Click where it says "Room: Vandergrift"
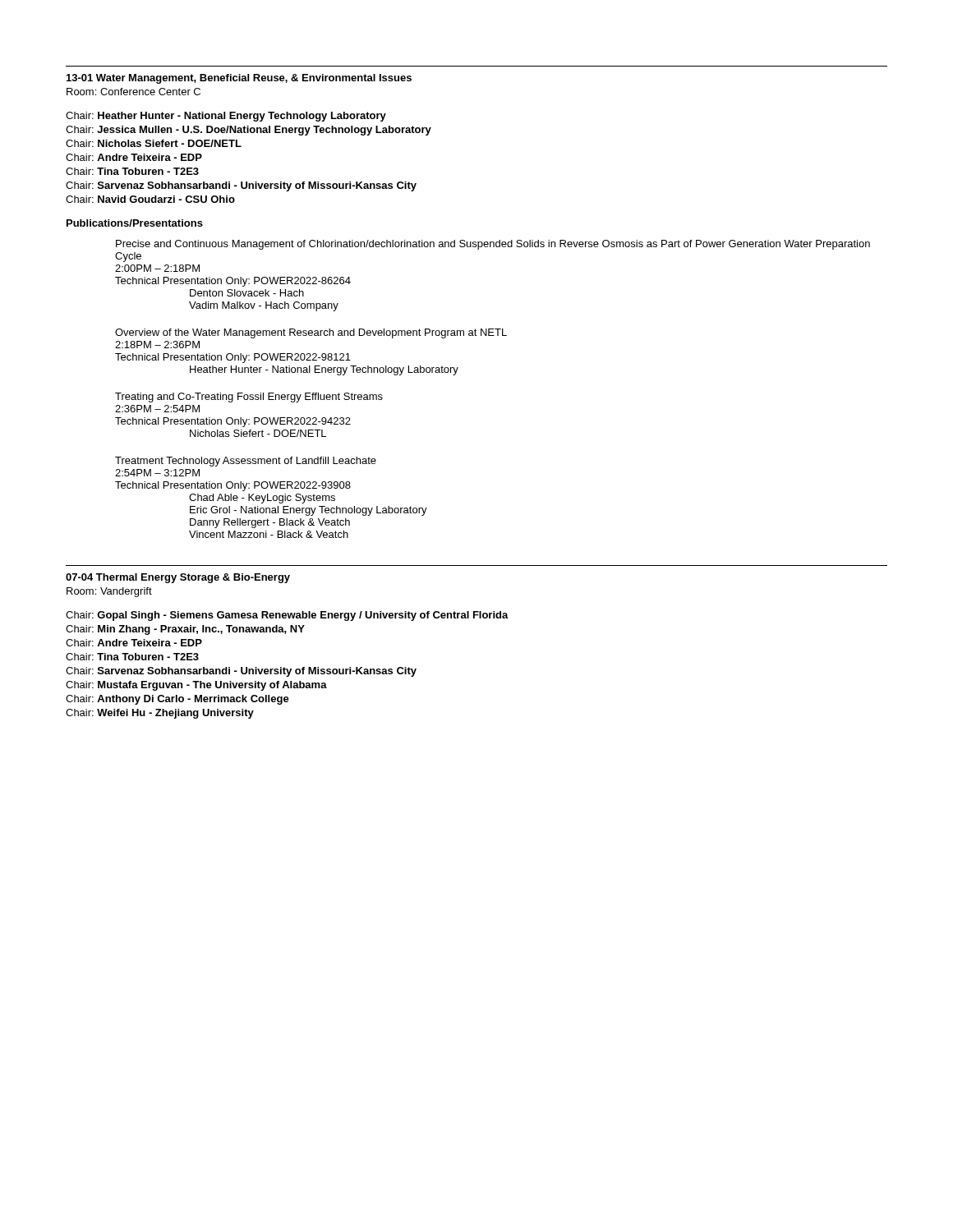Screen dimensions: 1232x953 (x=109, y=591)
